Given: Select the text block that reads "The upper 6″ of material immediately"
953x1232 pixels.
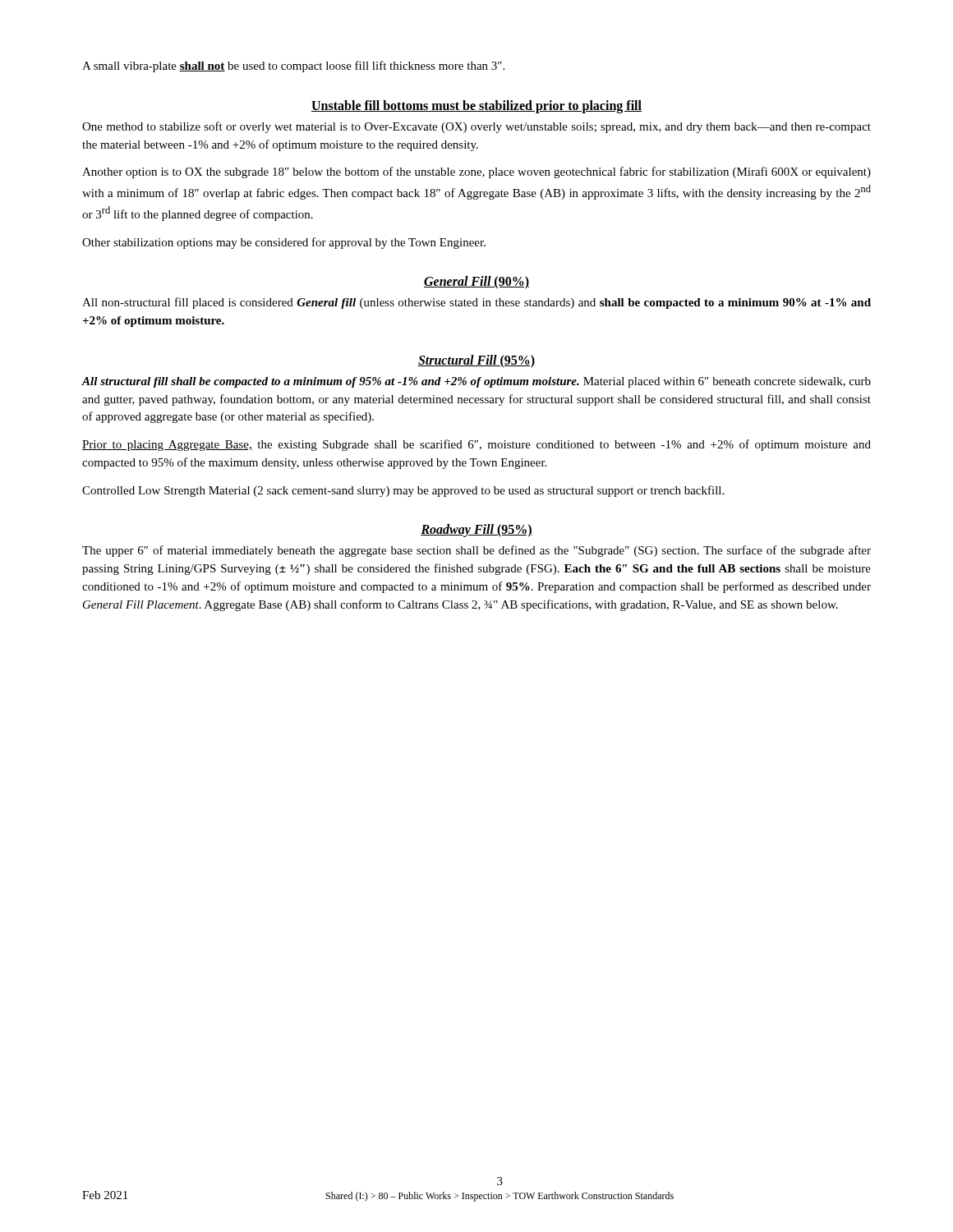Looking at the screenshot, I should [476, 577].
